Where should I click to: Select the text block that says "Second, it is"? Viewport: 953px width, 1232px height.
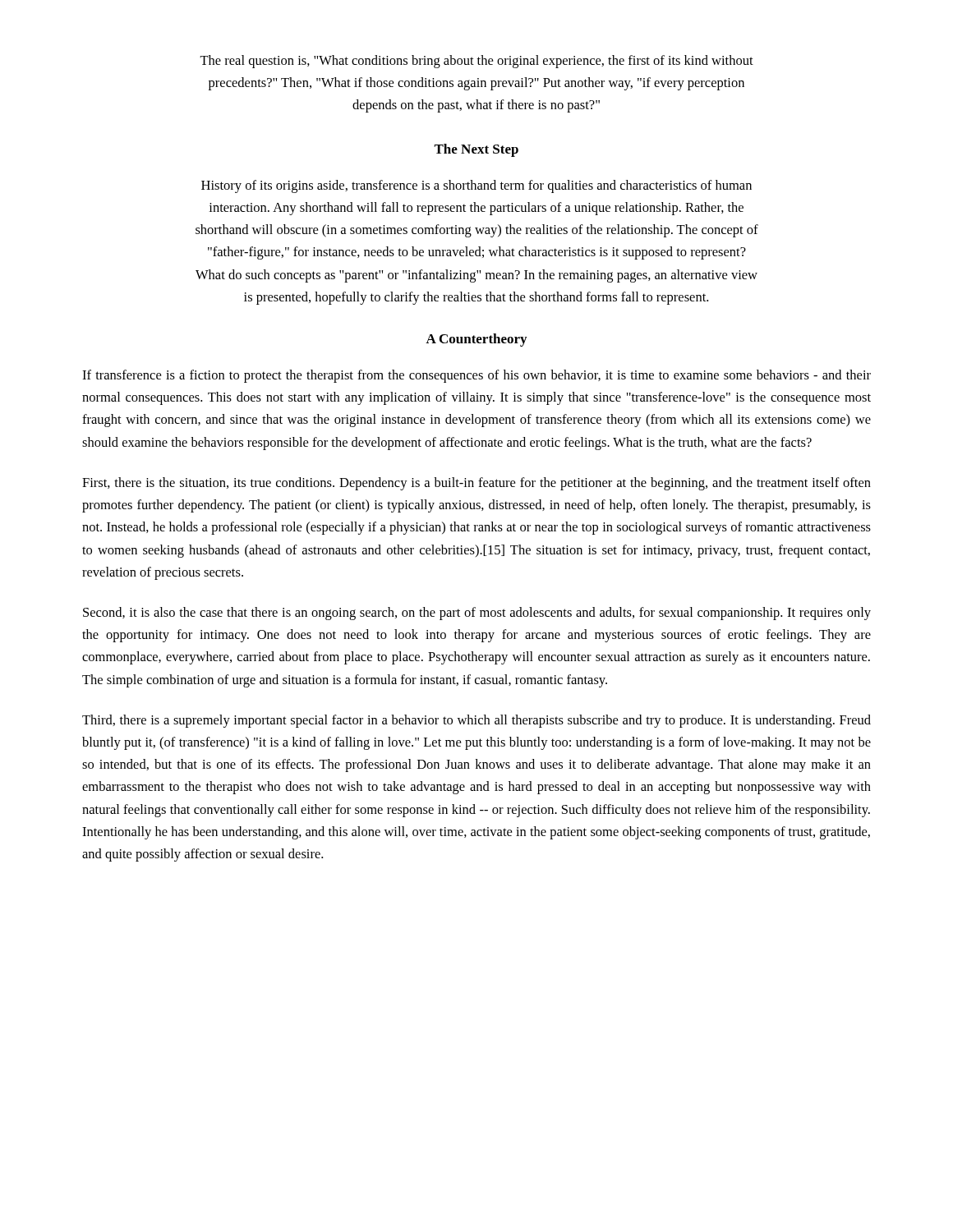(x=476, y=646)
